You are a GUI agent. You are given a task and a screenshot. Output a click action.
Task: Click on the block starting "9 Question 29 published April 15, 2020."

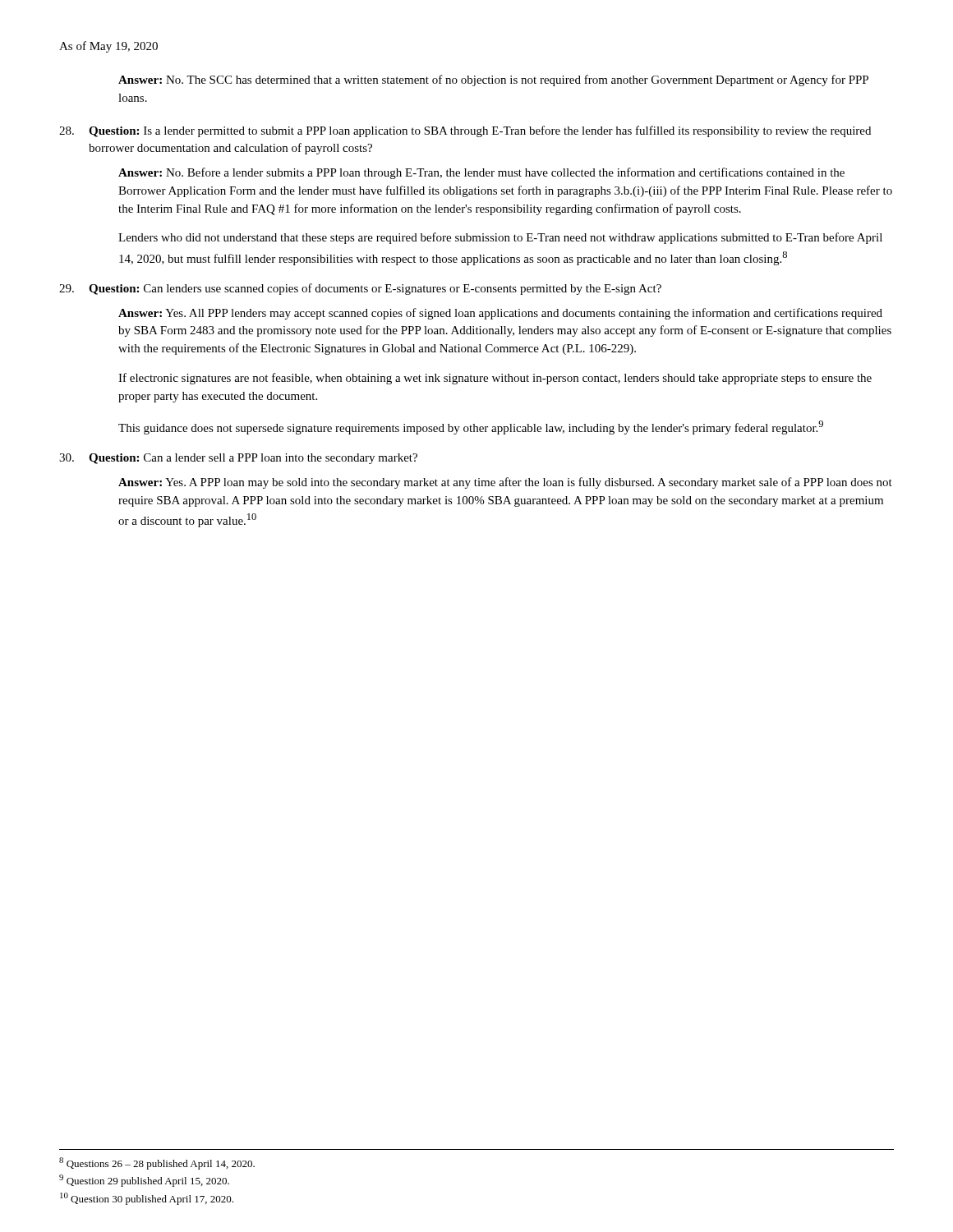(144, 1180)
